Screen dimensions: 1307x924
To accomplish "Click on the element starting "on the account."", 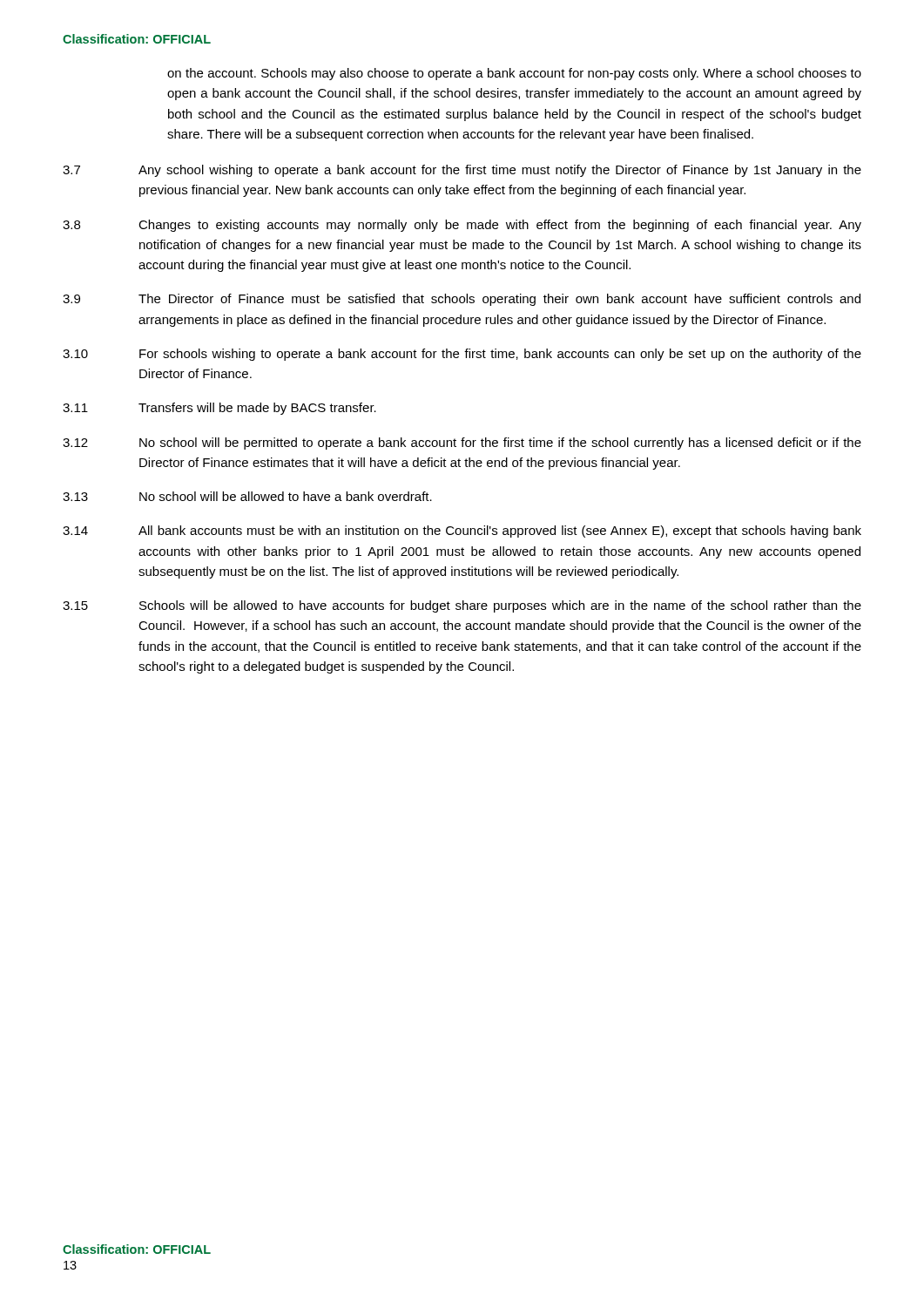I will click(x=514, y=103).
